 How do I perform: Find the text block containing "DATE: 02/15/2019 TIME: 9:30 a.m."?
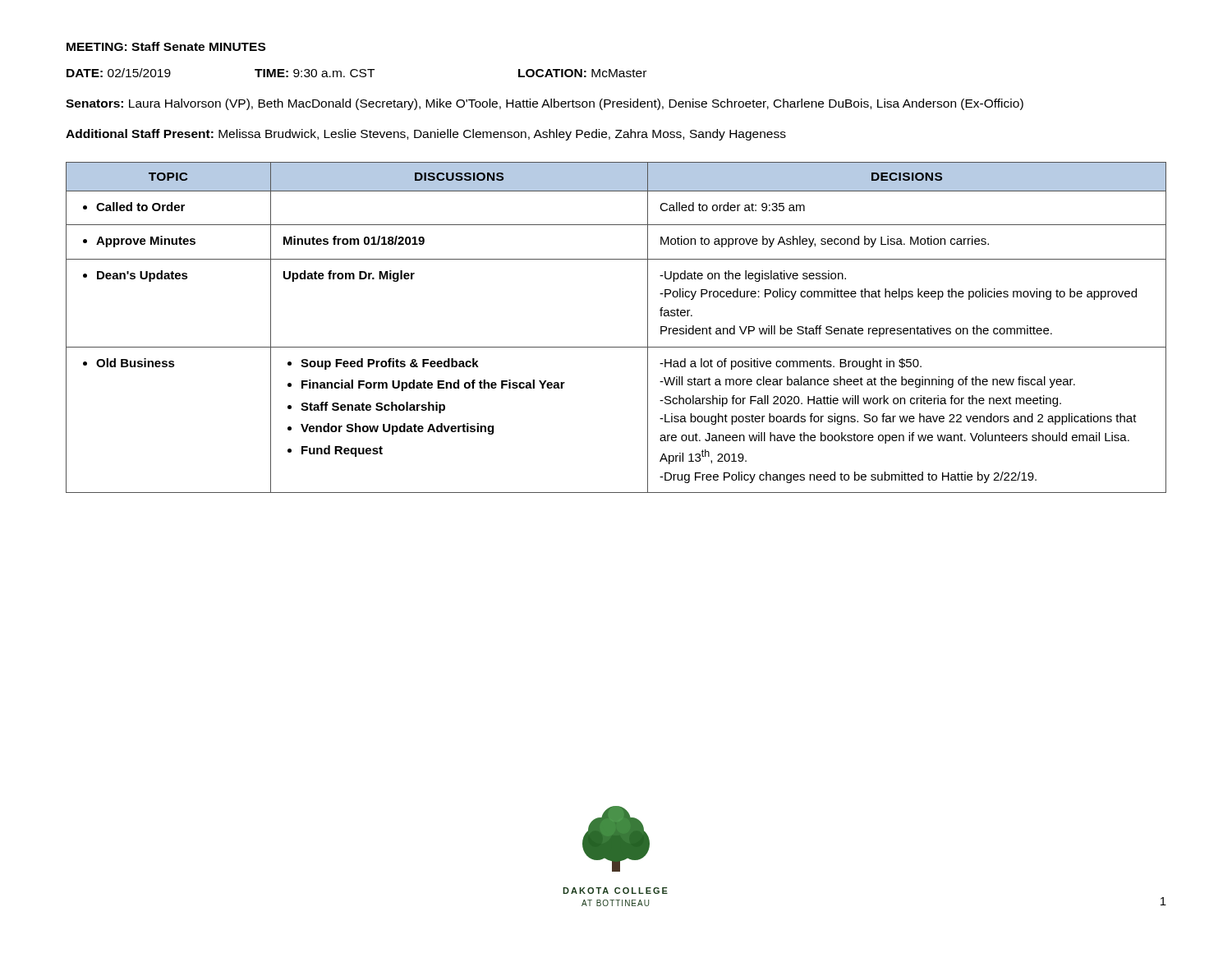[616, 73]
